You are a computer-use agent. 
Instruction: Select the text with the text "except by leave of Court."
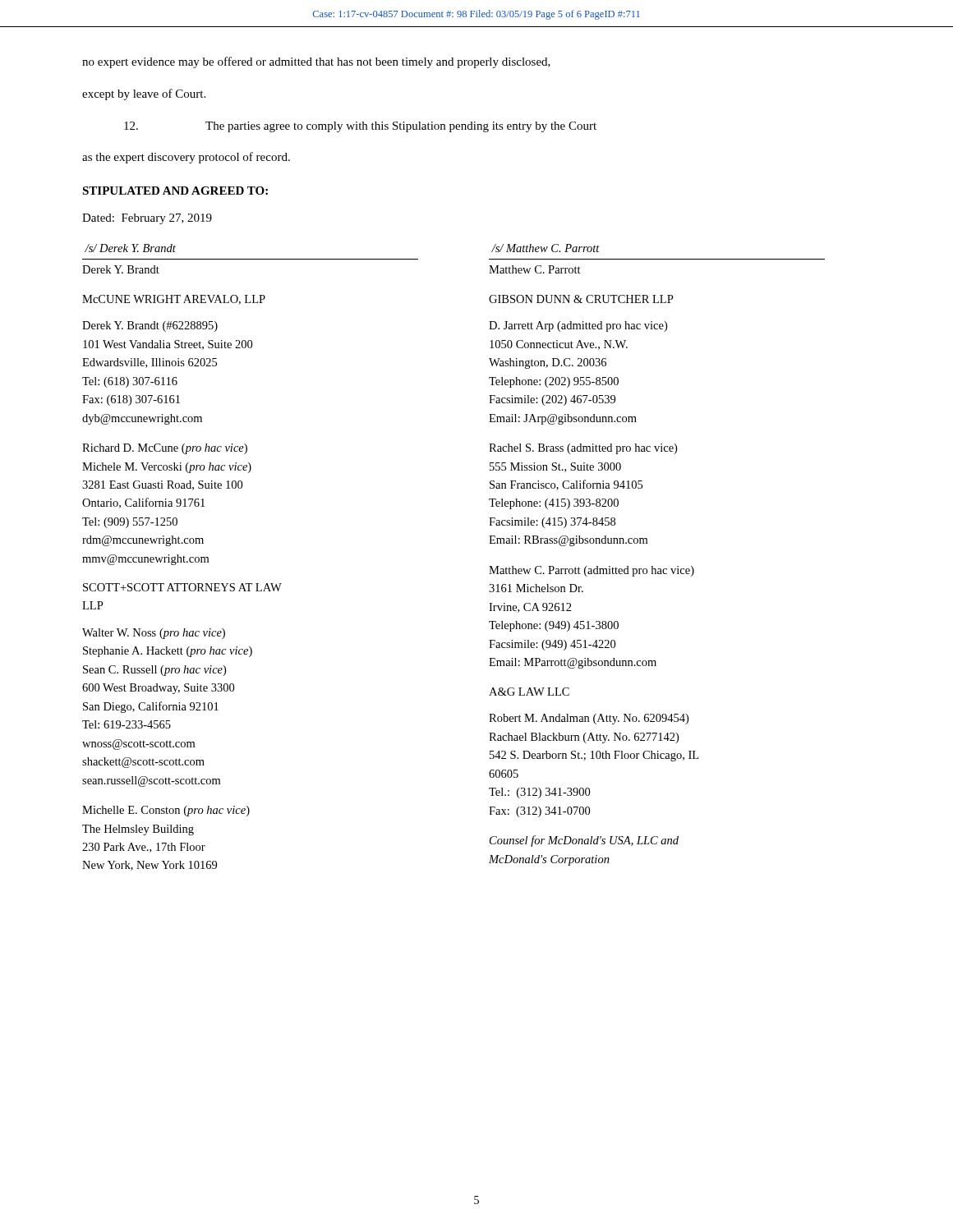144,93
